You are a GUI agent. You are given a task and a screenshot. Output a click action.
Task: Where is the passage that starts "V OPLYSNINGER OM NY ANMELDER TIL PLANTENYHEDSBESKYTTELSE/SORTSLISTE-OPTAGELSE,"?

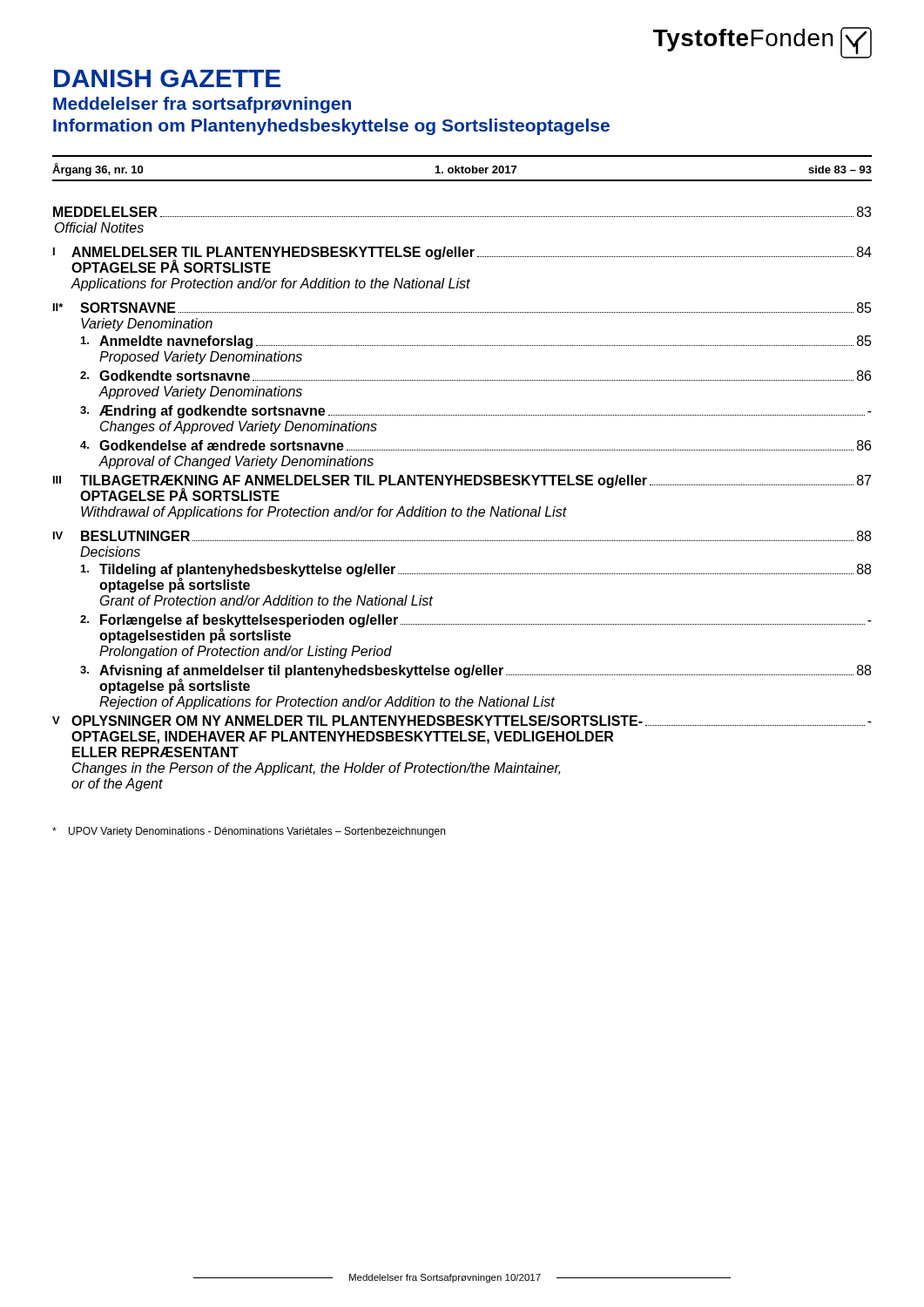462,721
